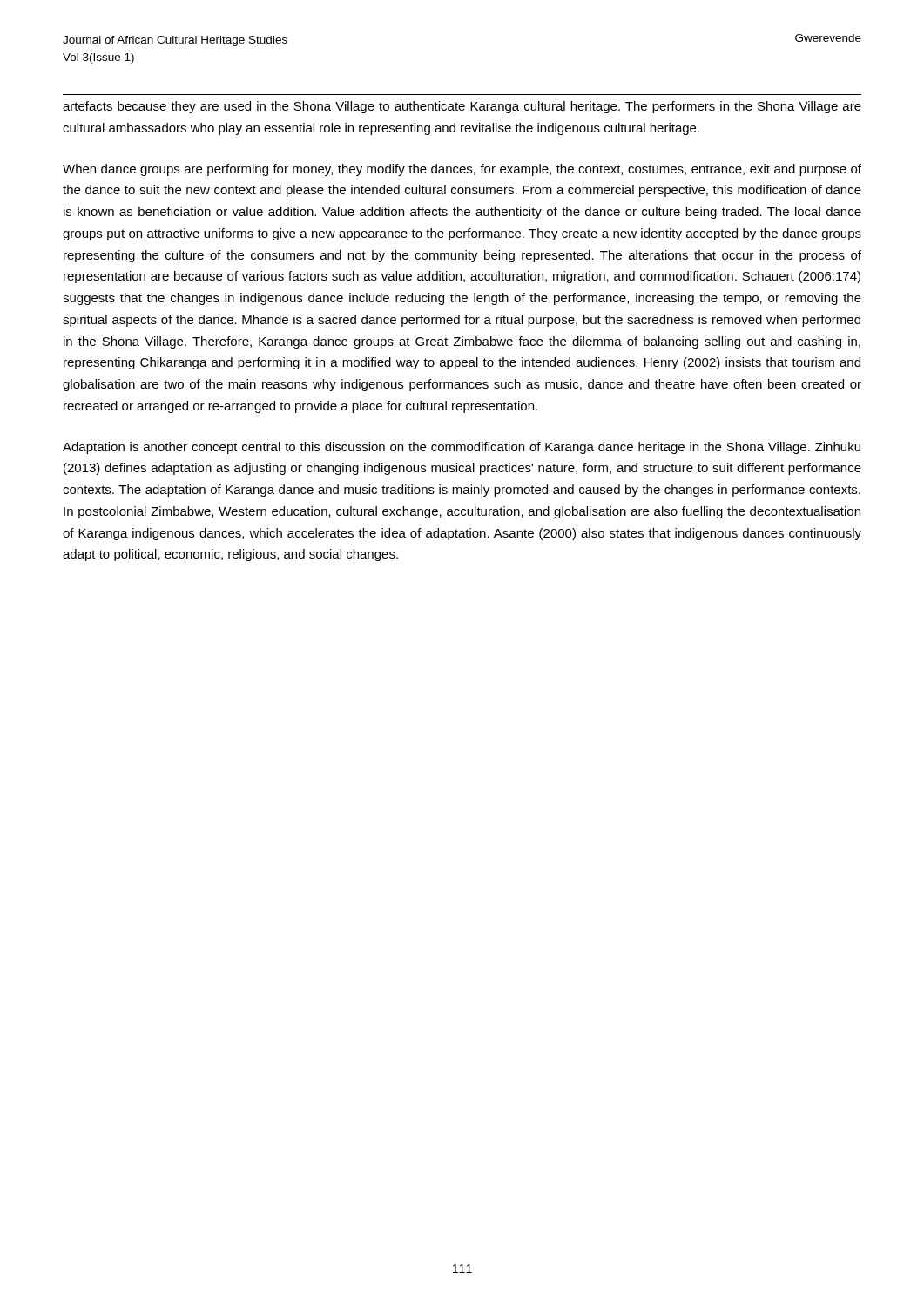
Task: Where is the passage that starts "artefacts because they are used in"?
Action: click(462, 117)
